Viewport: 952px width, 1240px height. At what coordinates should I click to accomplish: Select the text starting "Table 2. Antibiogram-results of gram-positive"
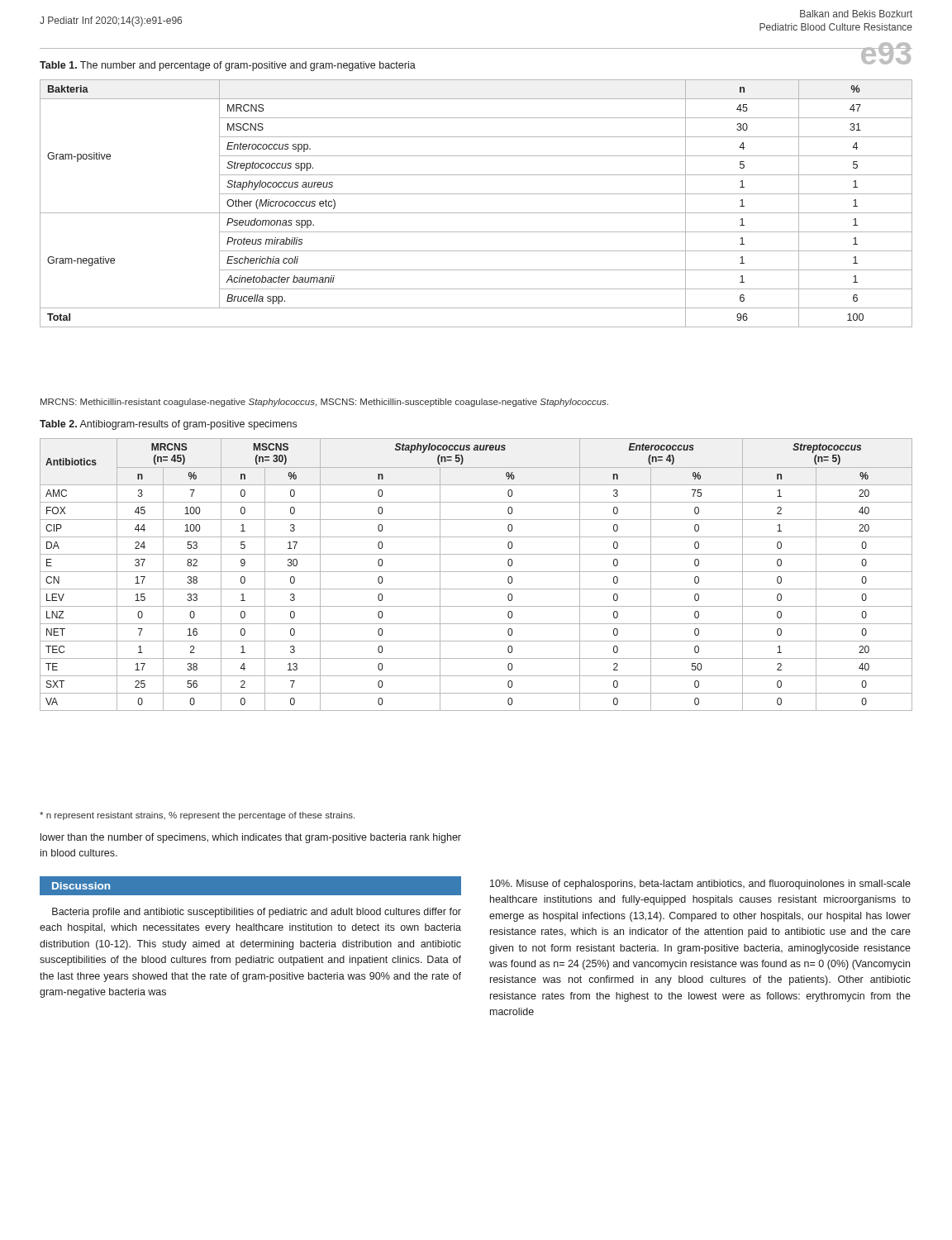click(x=168, y=424)
